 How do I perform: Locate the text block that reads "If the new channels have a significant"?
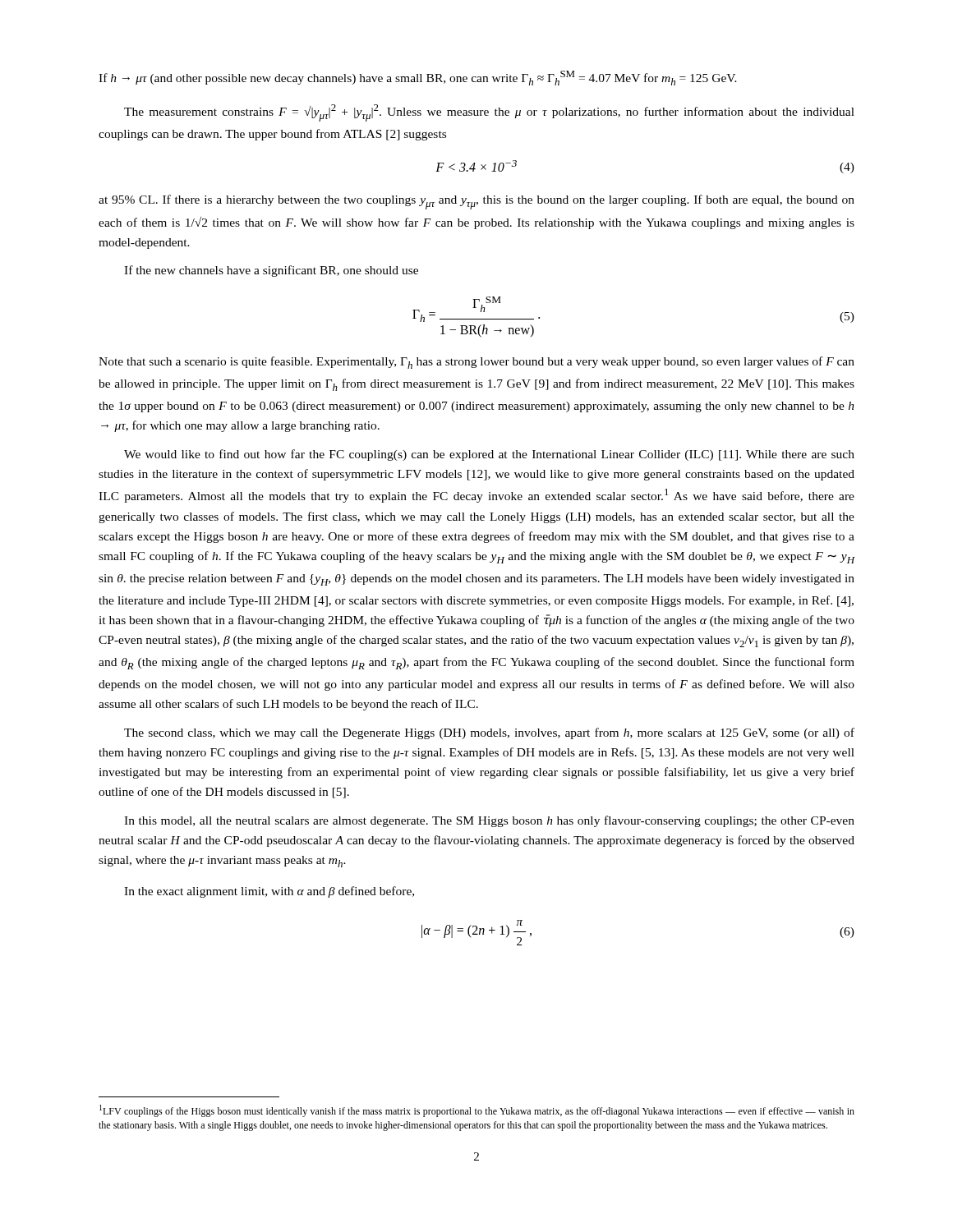click(x=271, y=271)
